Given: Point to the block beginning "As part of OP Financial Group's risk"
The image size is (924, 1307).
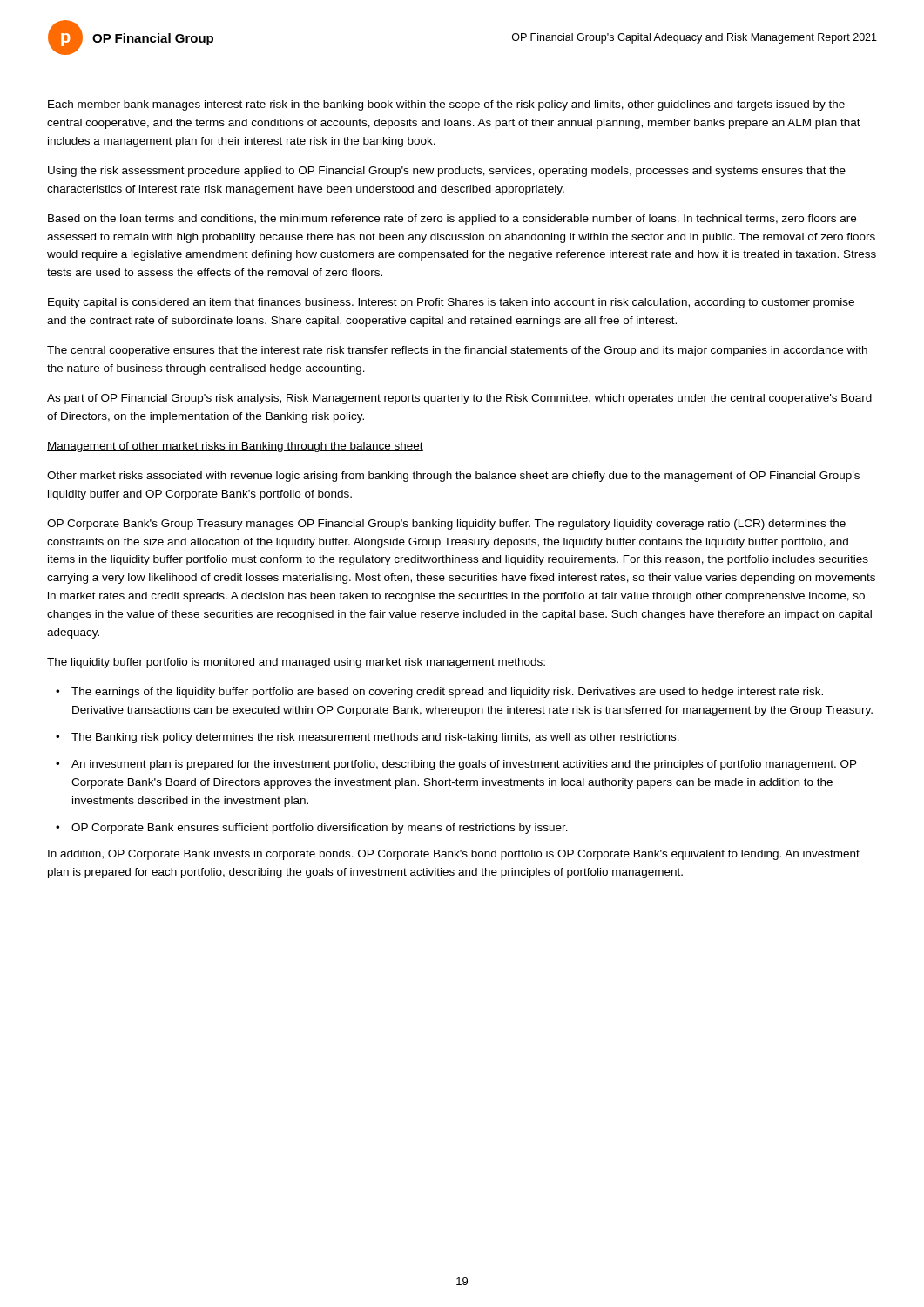Looking at the screenshot, I should click(x=460, y=407).
